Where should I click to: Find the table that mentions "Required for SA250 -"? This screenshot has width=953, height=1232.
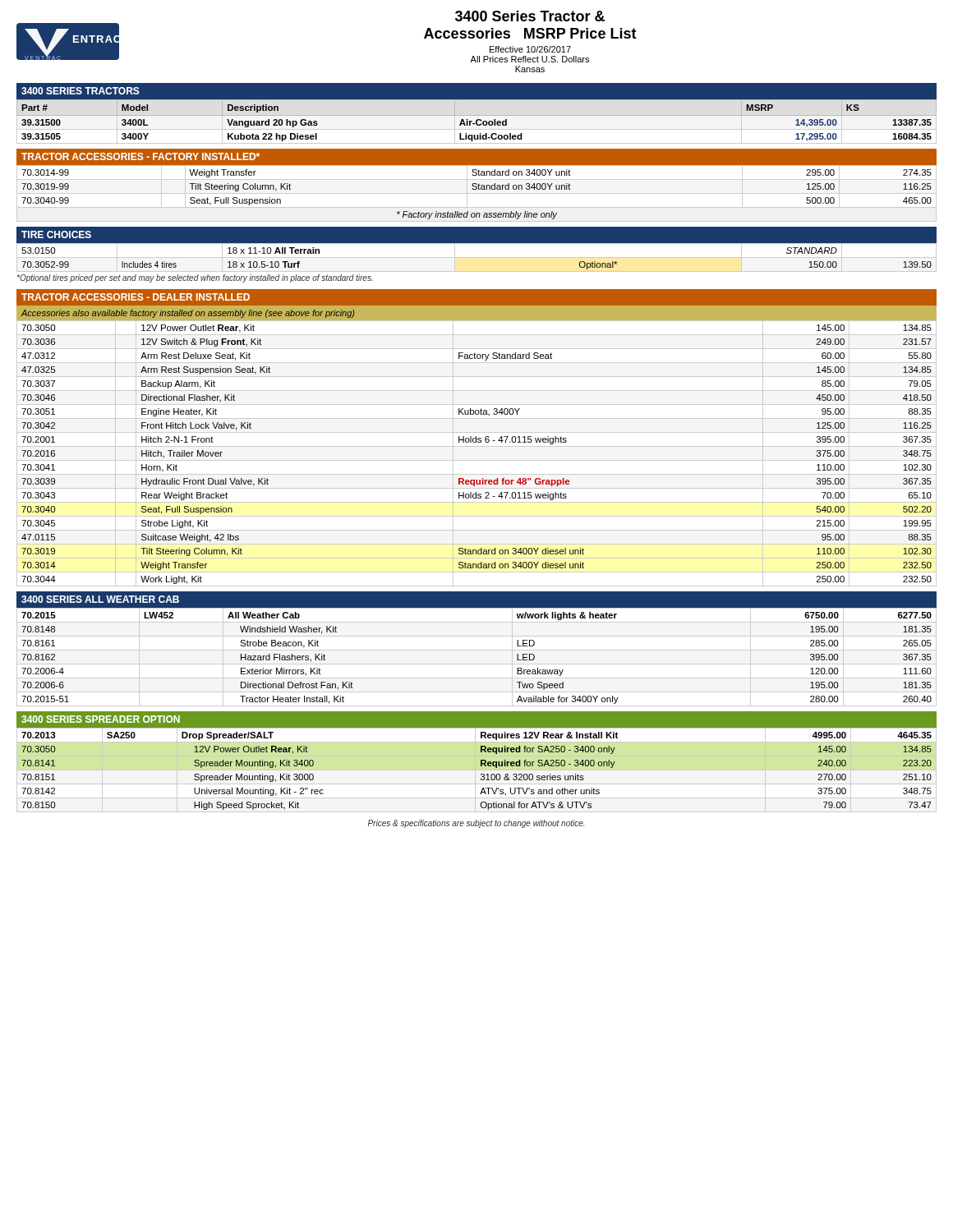[x=476, y=770]
